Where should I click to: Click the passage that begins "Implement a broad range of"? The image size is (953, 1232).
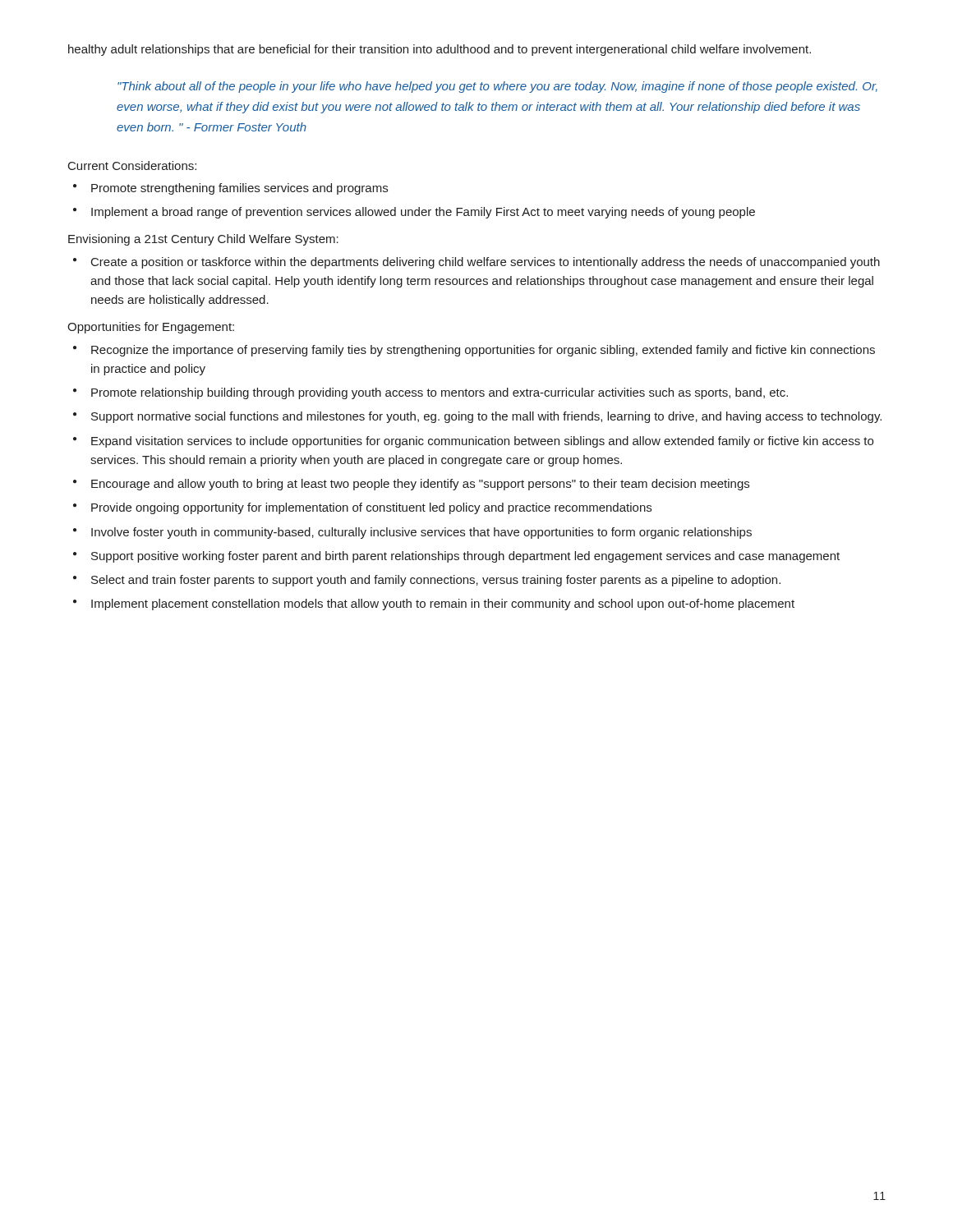click(x=423, y=211)
